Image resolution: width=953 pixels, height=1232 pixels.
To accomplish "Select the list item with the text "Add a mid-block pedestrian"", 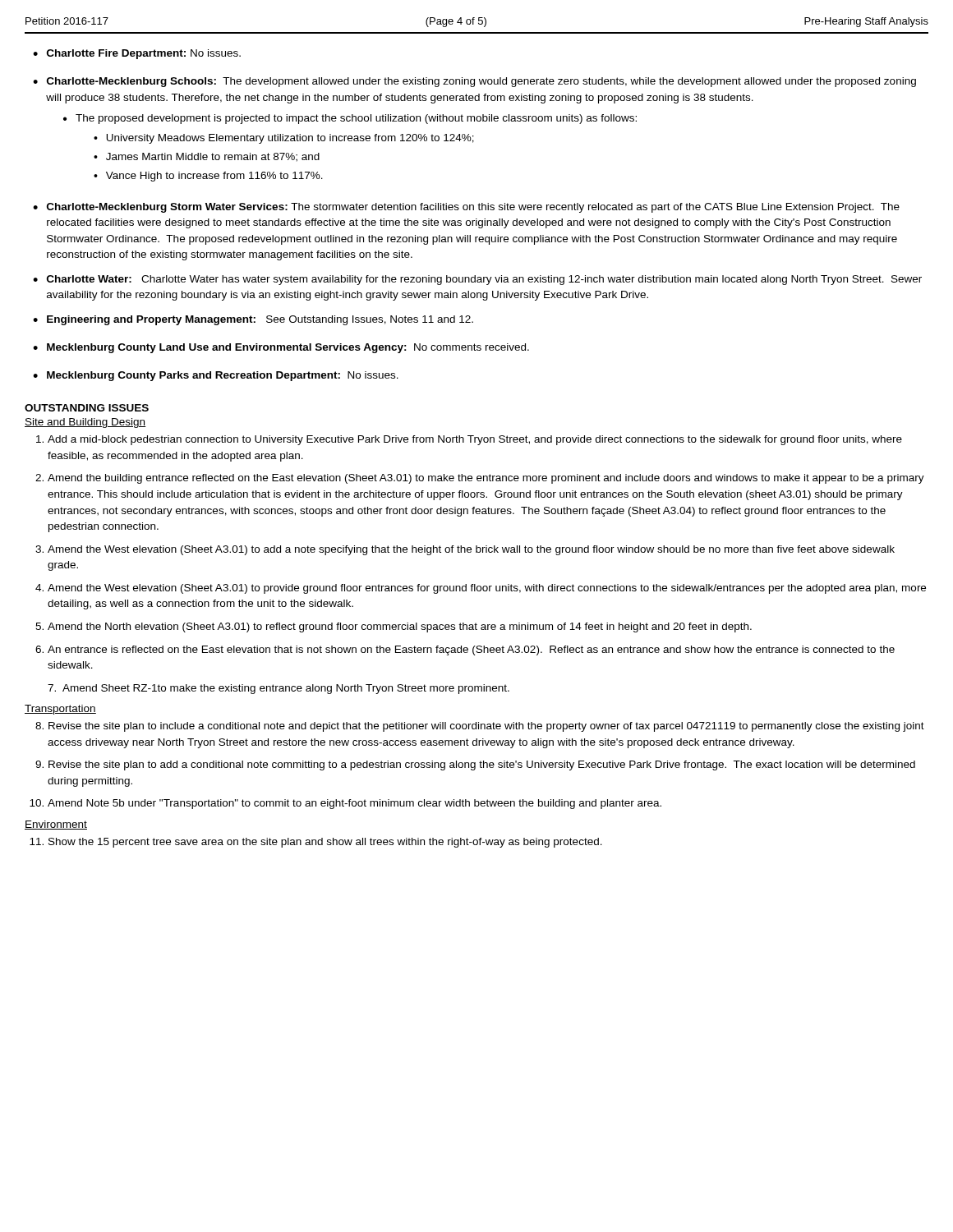I will pos(475,447).
